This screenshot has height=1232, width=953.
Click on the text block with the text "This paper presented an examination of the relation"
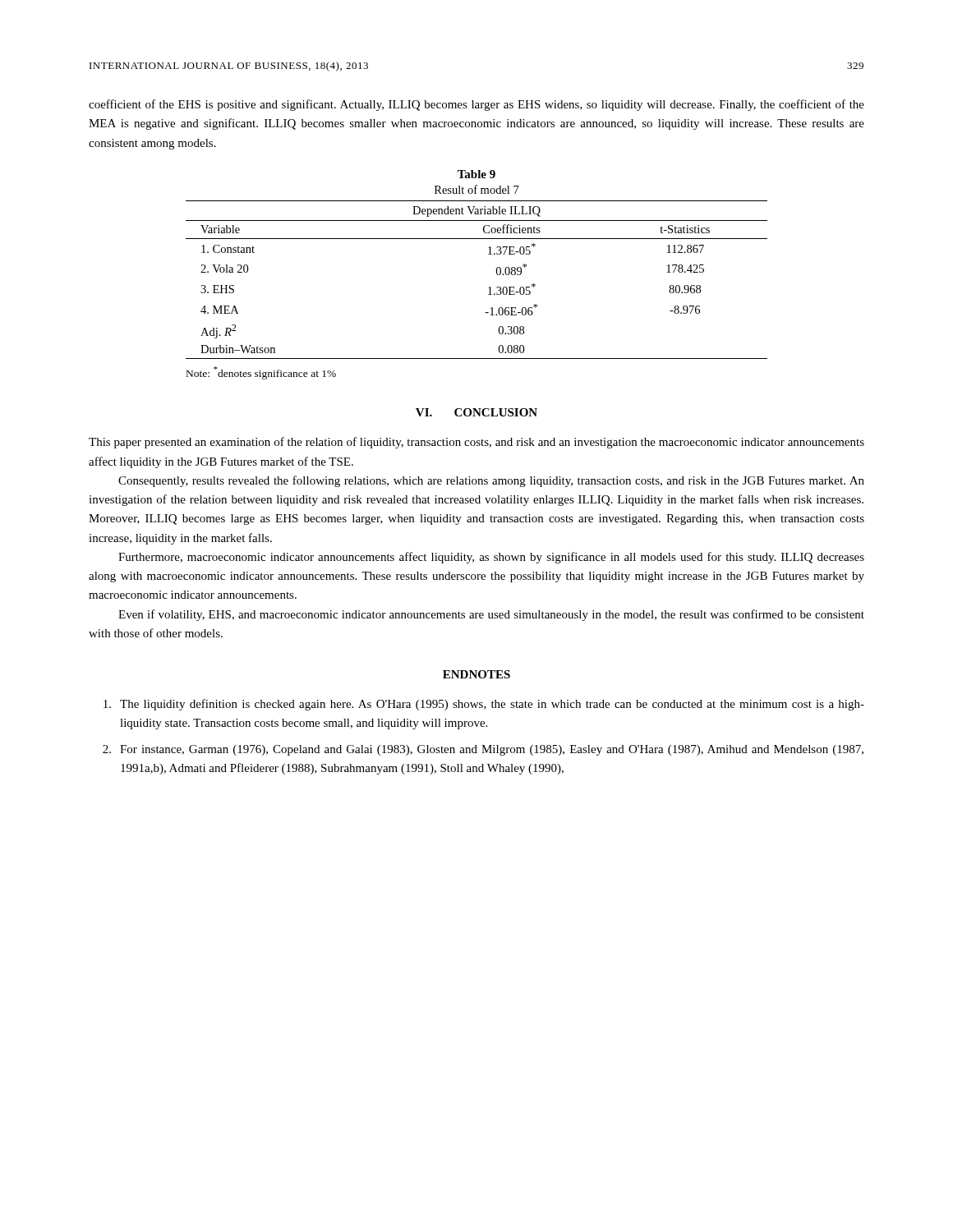click(x=476, y=452)
